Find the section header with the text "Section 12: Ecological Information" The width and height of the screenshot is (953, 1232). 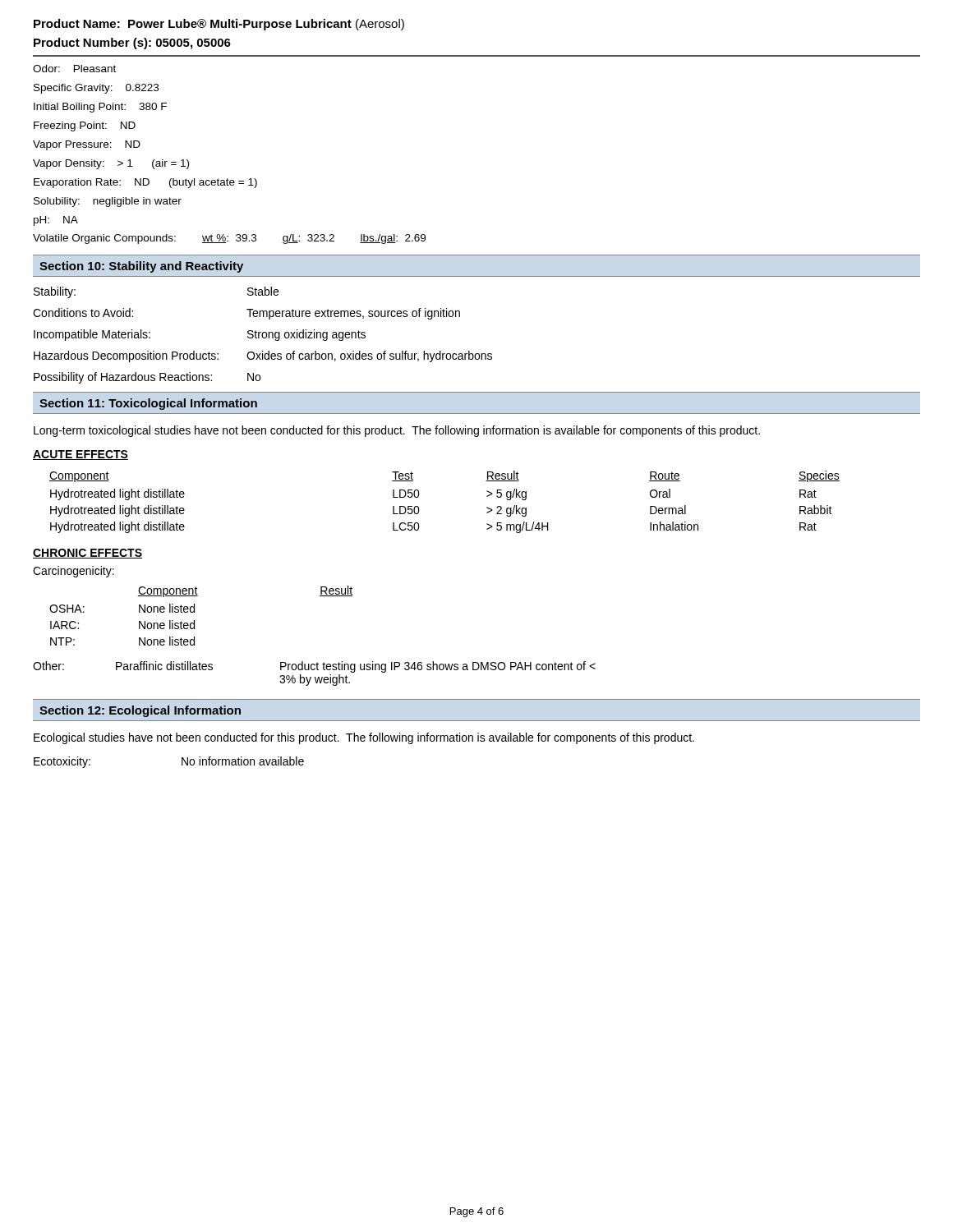[x=140, y=710]
